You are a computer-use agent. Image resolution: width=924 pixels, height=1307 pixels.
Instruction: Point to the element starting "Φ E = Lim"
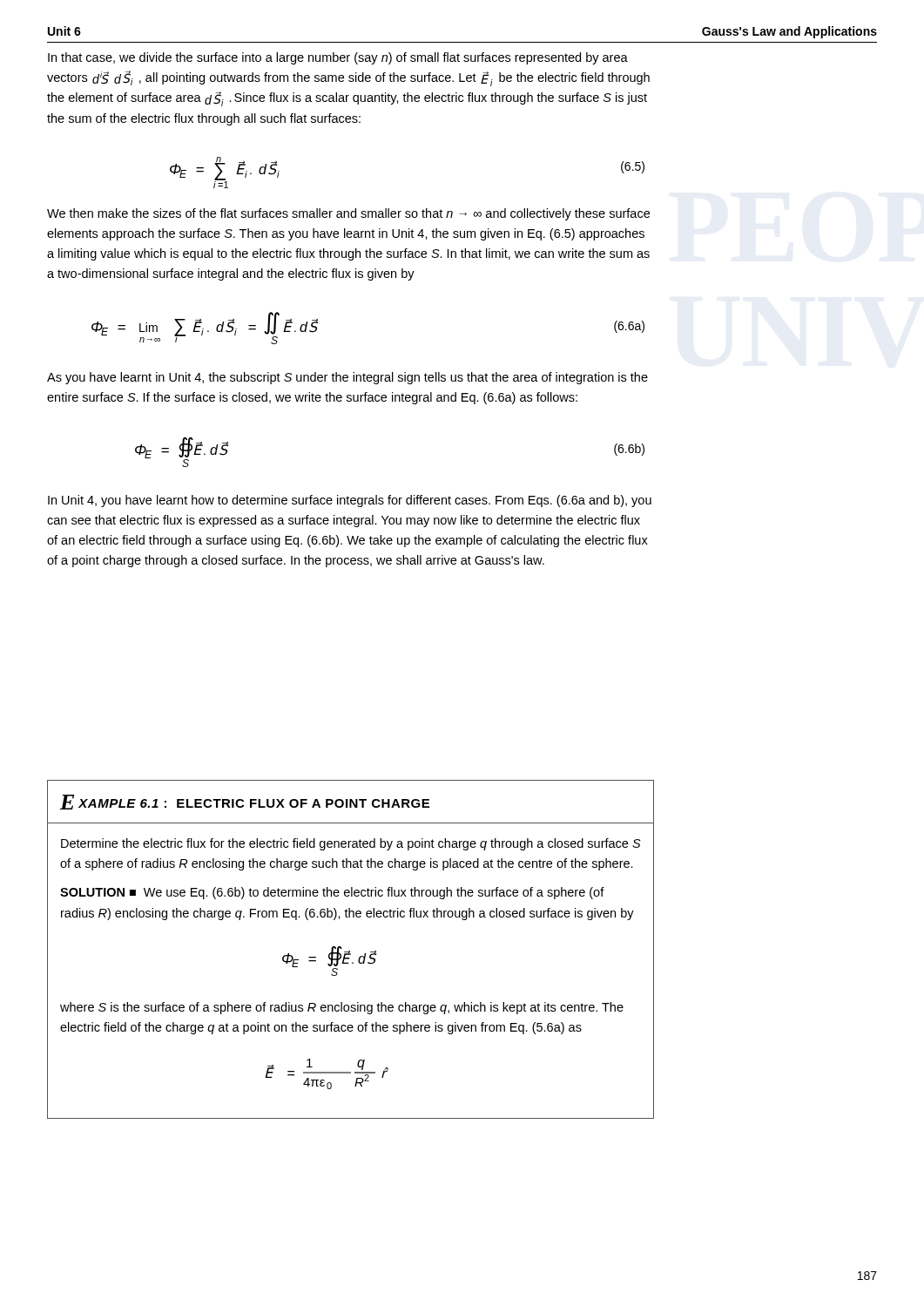(198, 327)
